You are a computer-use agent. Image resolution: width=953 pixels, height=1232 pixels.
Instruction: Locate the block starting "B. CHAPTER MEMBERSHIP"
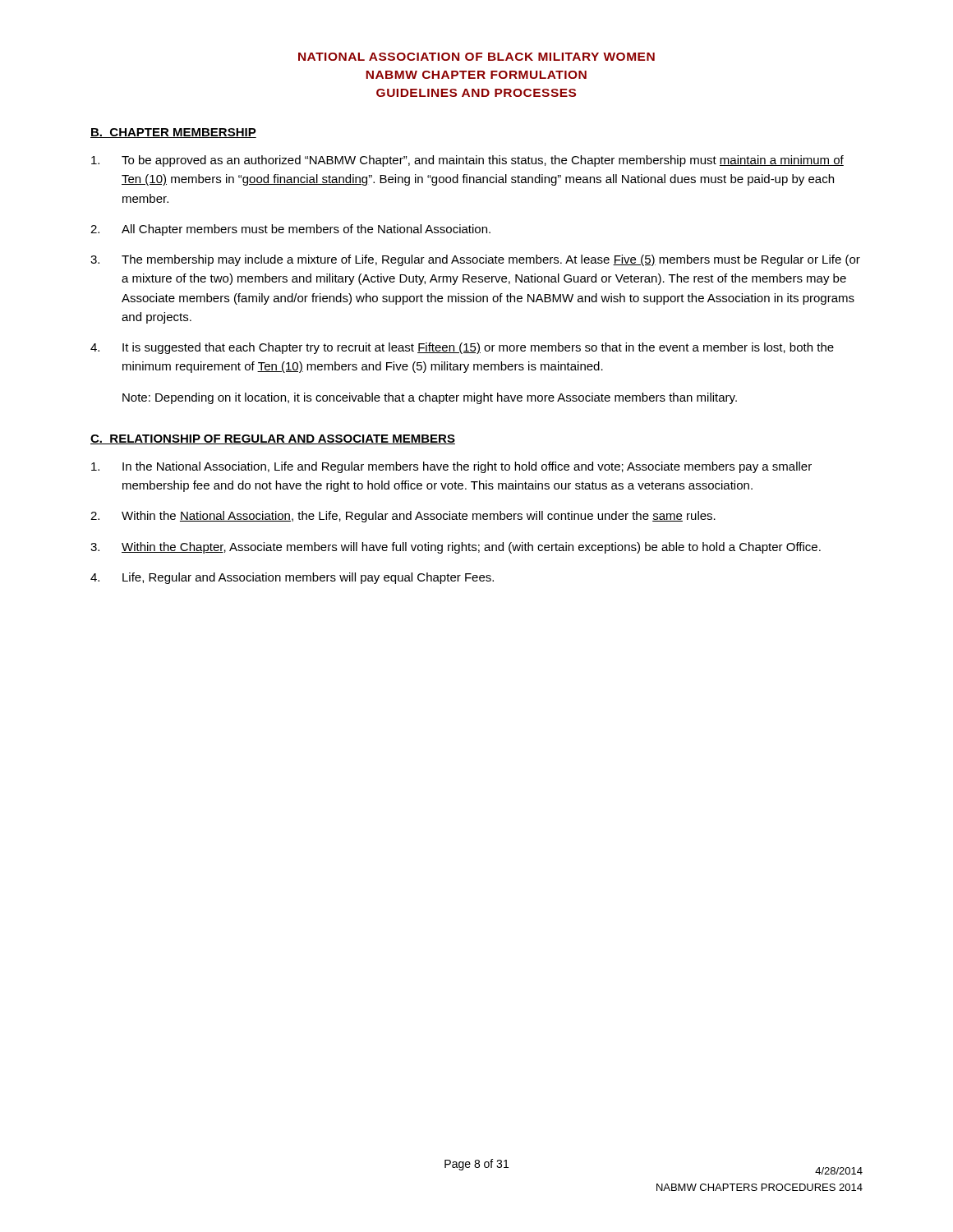point(173,132)
